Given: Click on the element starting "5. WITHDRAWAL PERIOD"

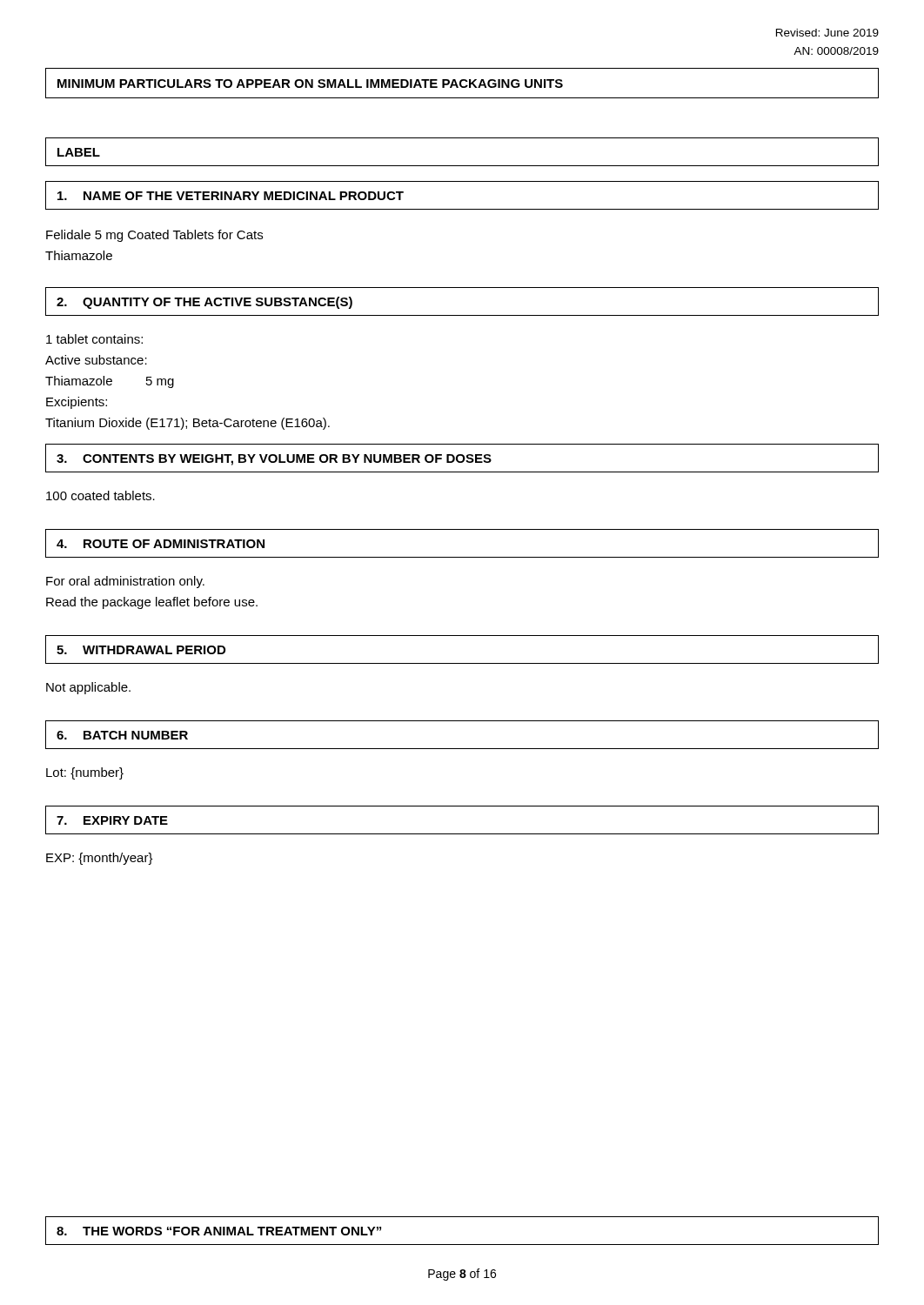Looking at the screenshot, I should [x=141, y=649].
